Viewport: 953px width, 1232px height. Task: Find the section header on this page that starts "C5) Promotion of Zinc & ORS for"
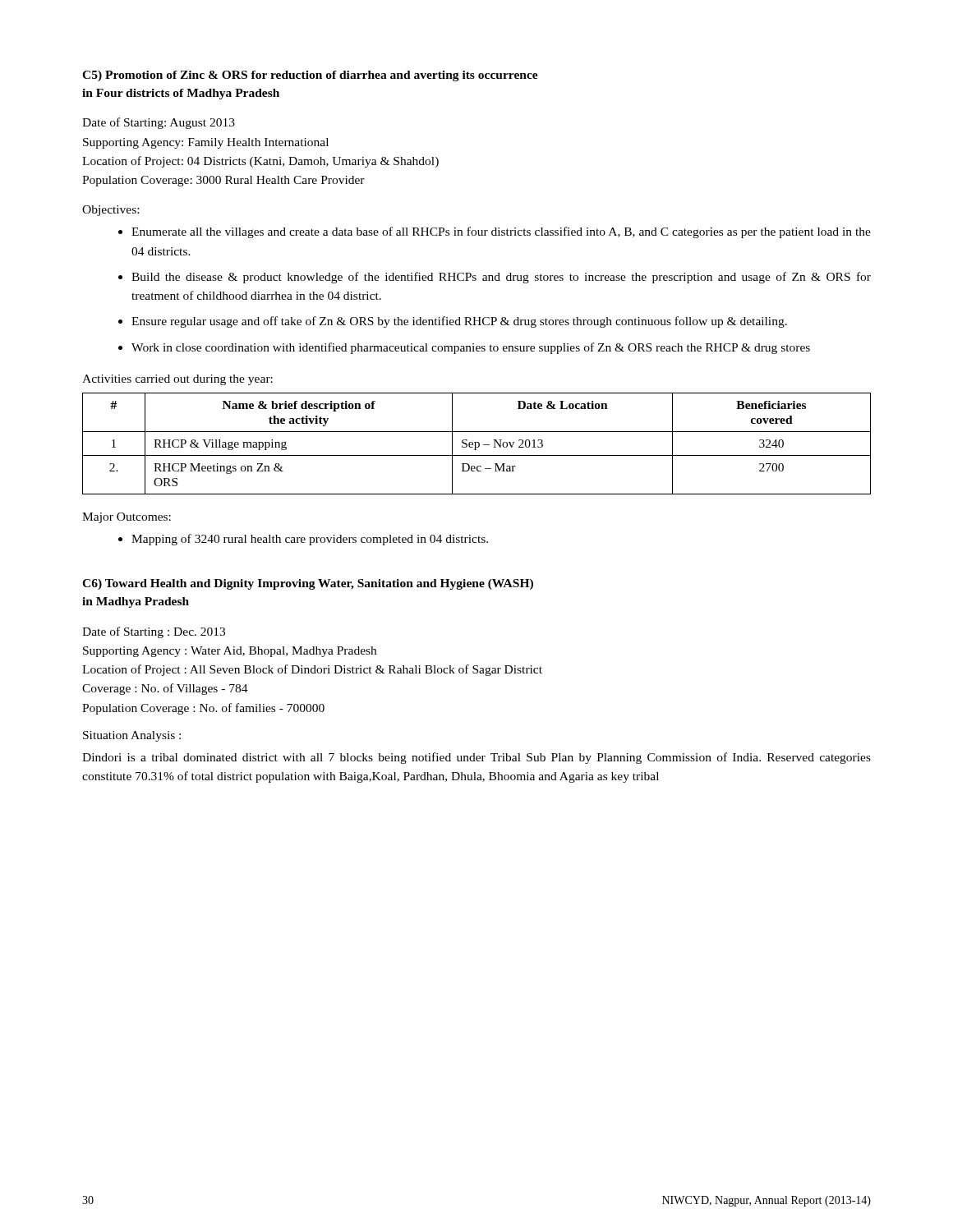[x=310, y=83]
